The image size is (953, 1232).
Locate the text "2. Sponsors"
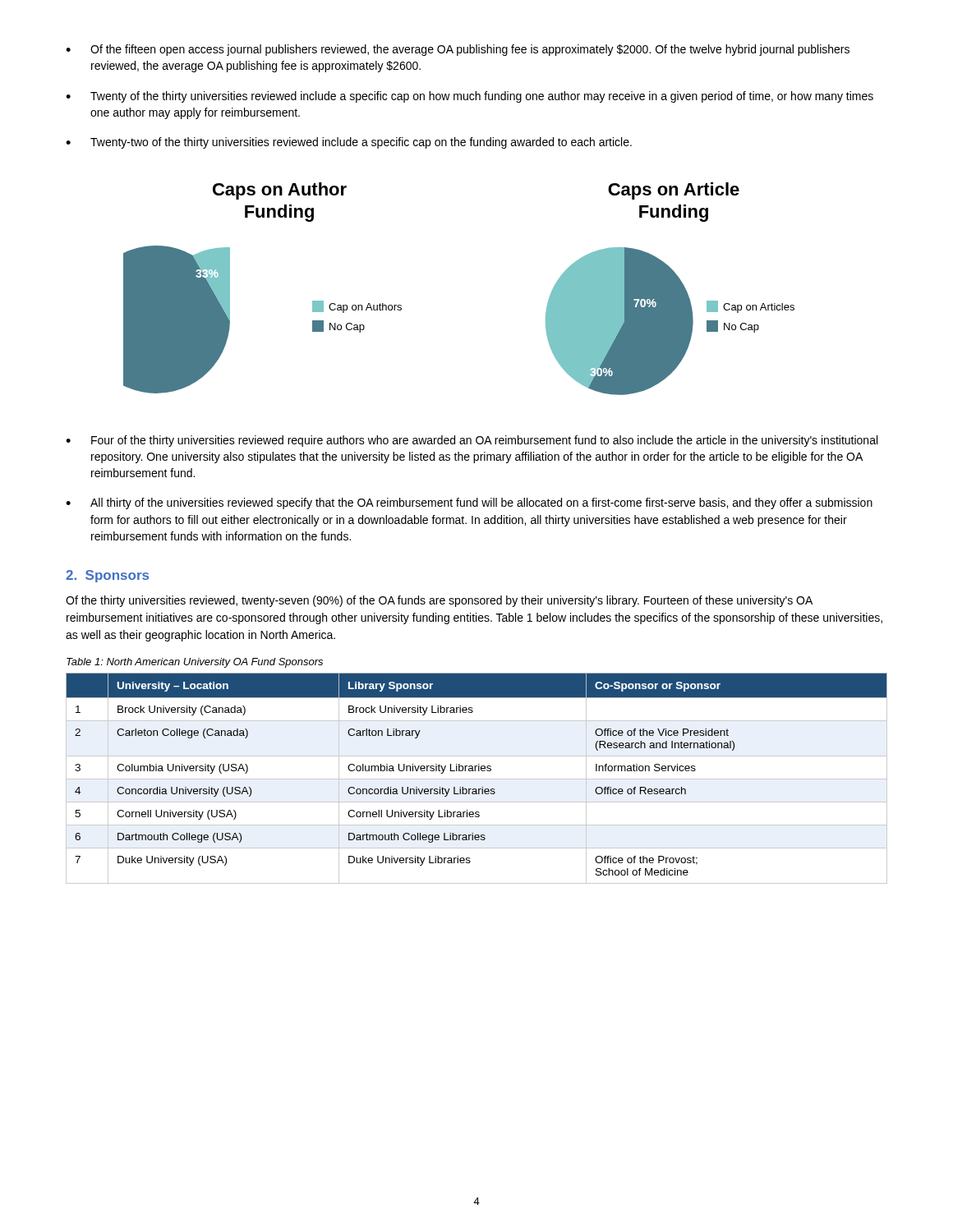coord(108,576)
